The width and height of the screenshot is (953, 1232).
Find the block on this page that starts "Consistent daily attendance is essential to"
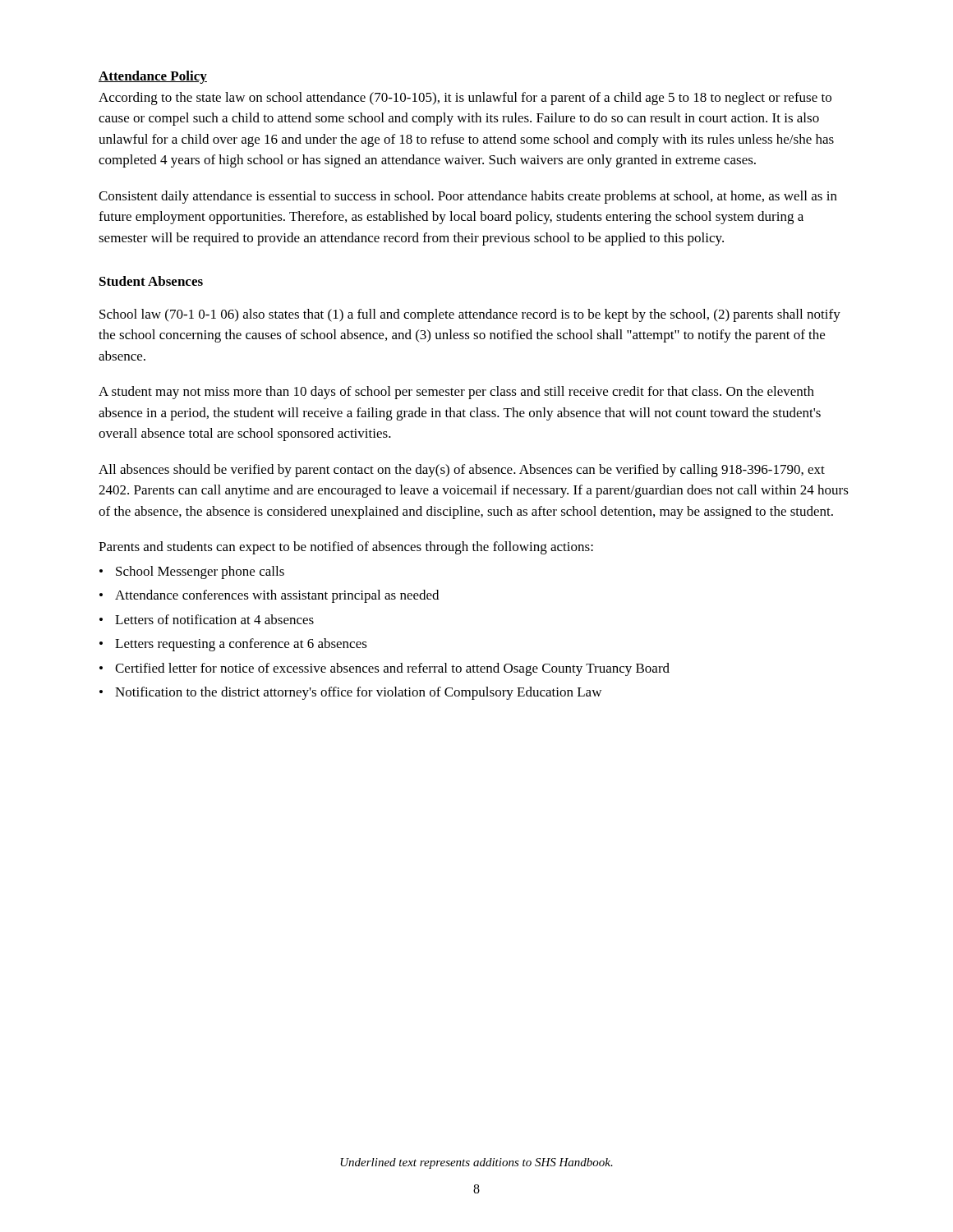(x=476, y=217)
